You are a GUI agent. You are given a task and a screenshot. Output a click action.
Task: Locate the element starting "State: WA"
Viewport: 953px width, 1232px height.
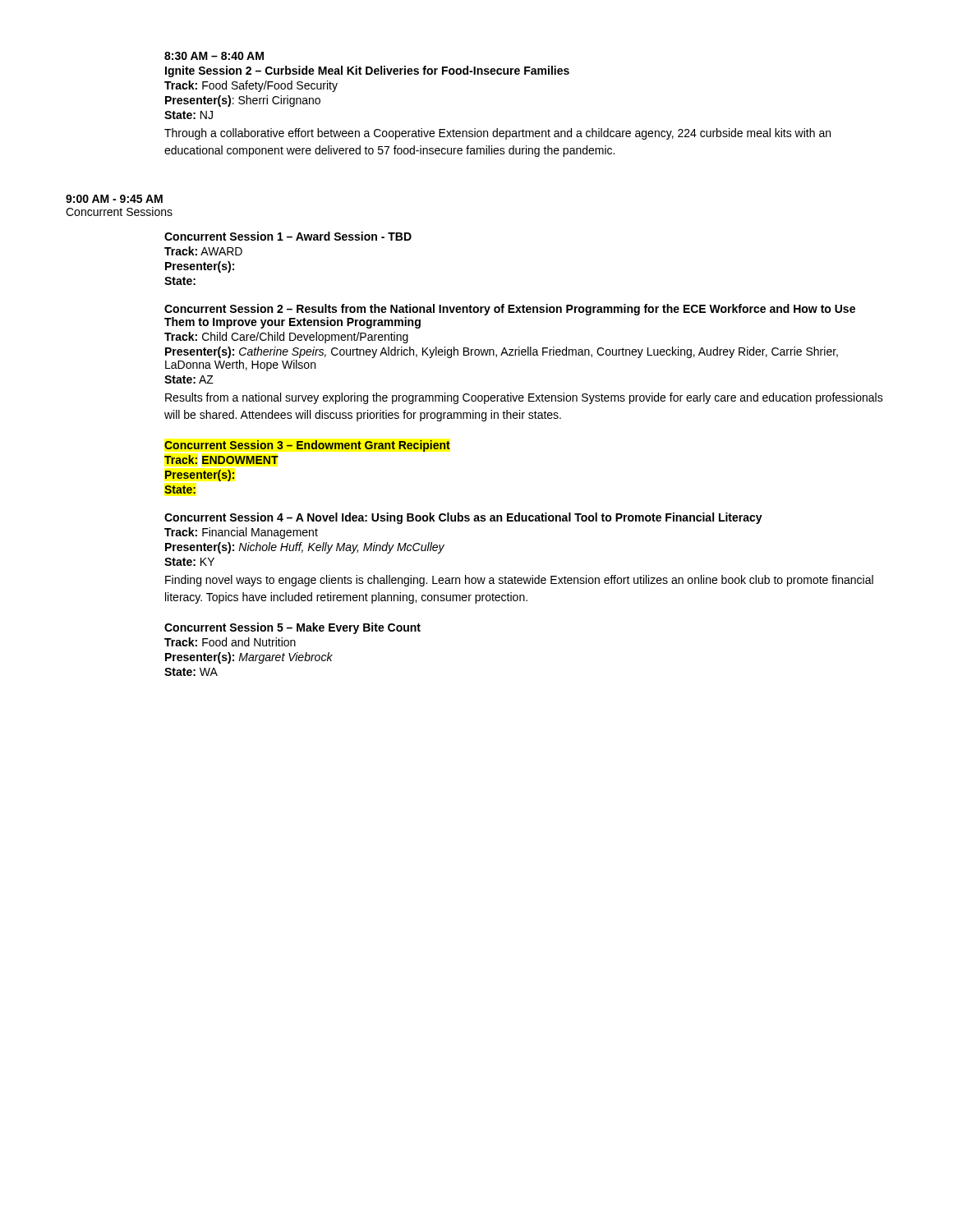point(191,672)
